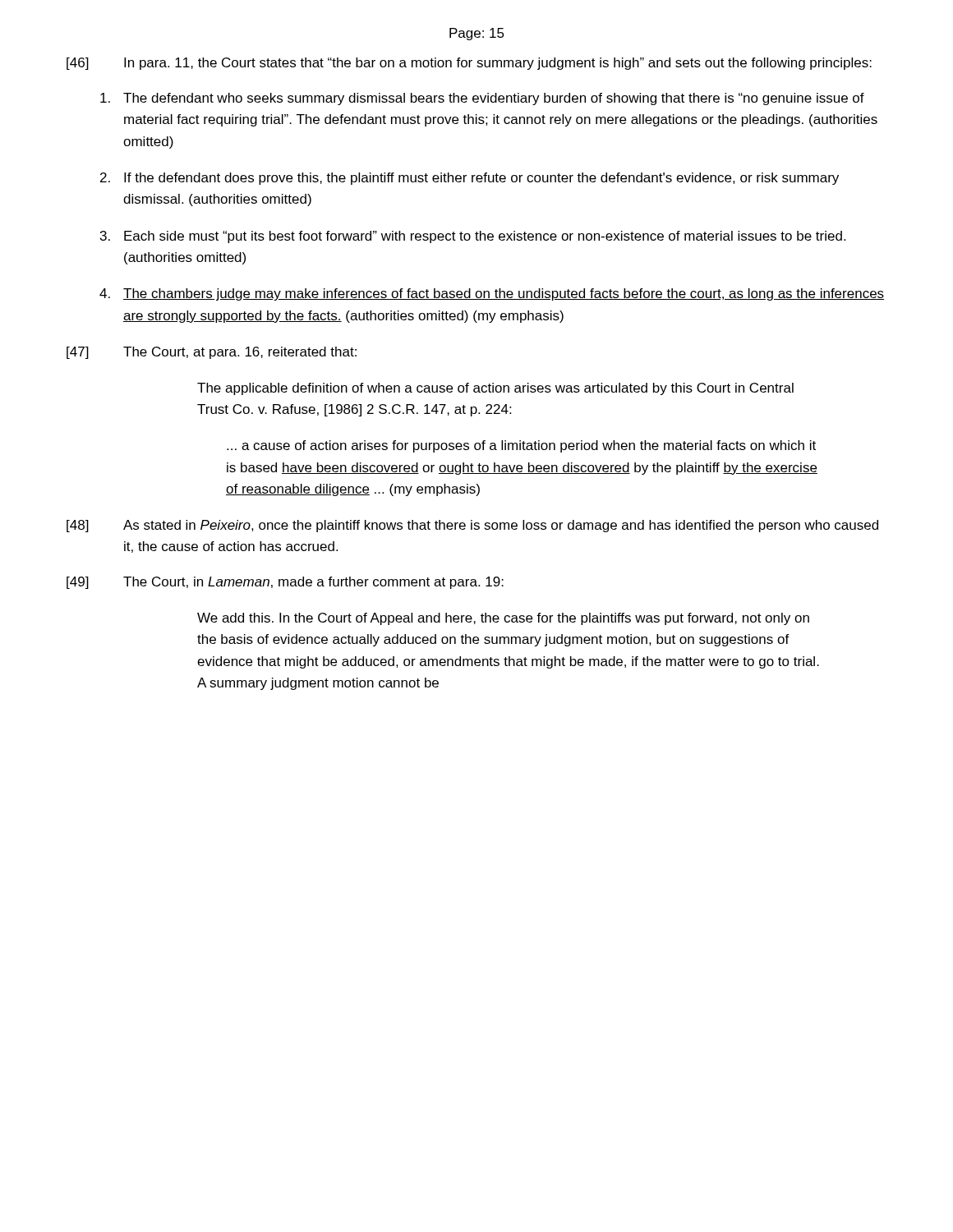Locate the block starting "If the defendant"
Screen dimensions: 1232x953
[481, 189]
